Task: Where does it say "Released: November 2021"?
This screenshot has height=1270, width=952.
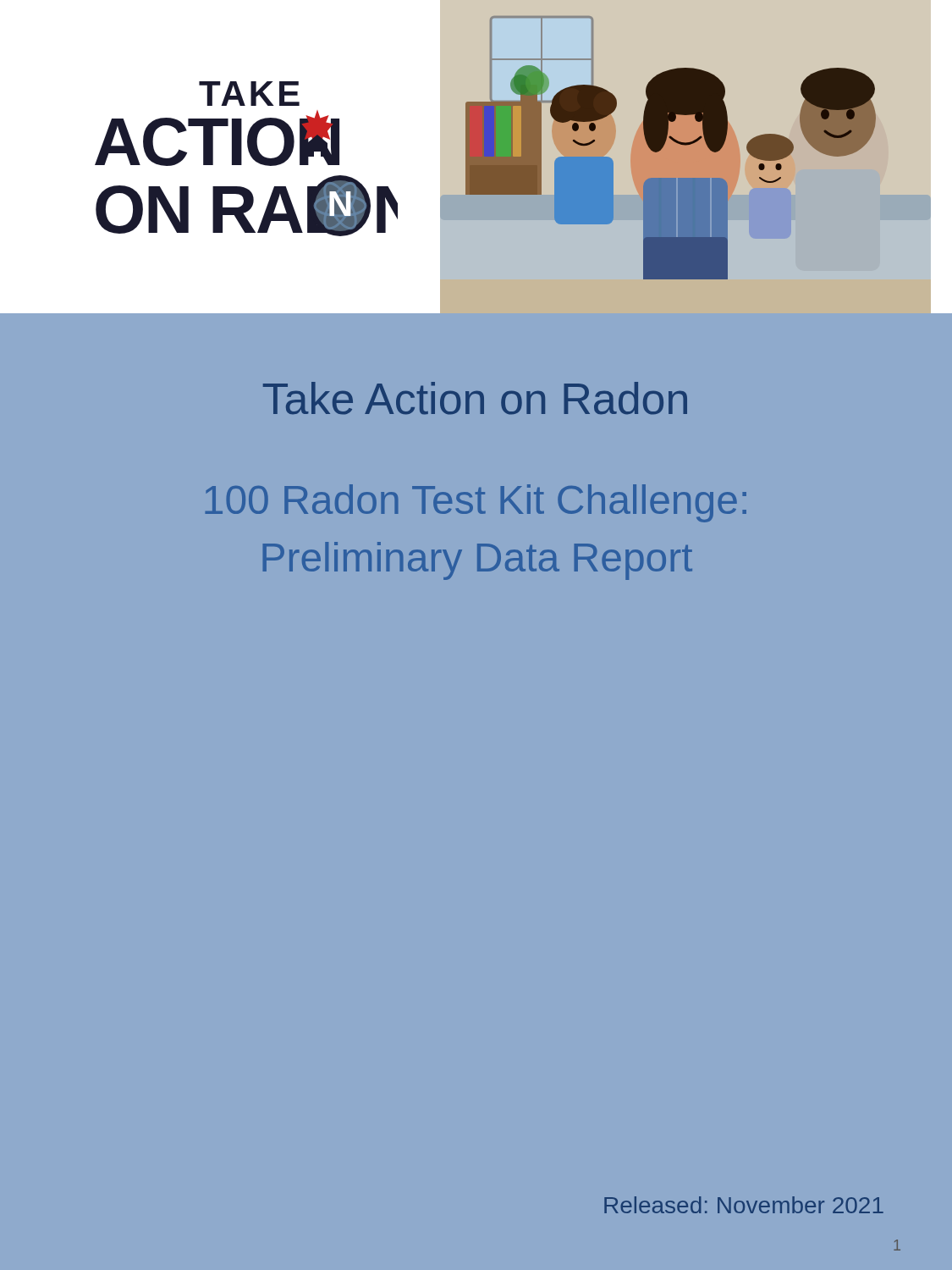Action: pyautogui.click(x=743, y=1205)
